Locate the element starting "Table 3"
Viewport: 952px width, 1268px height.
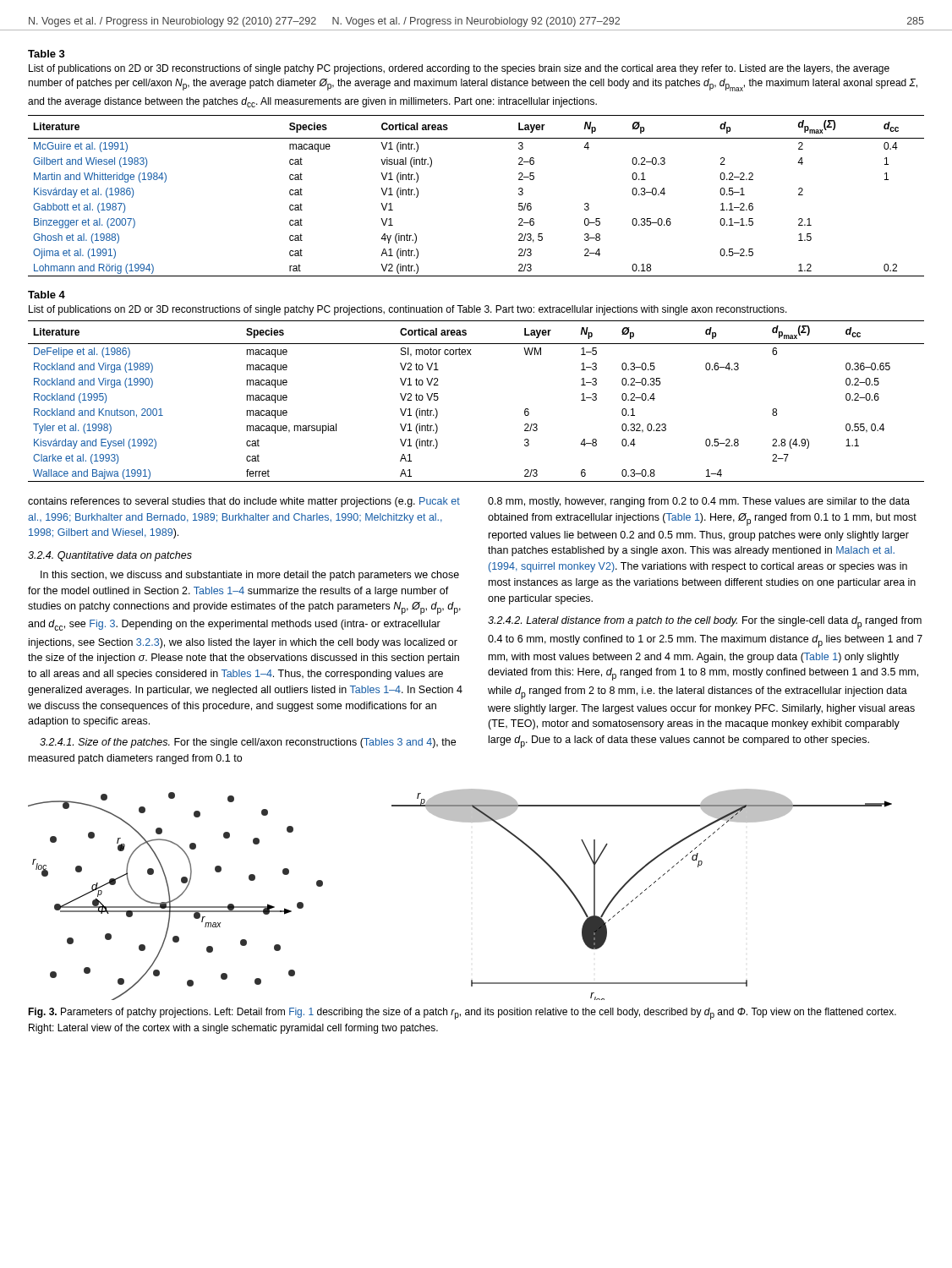coord(46,54)
